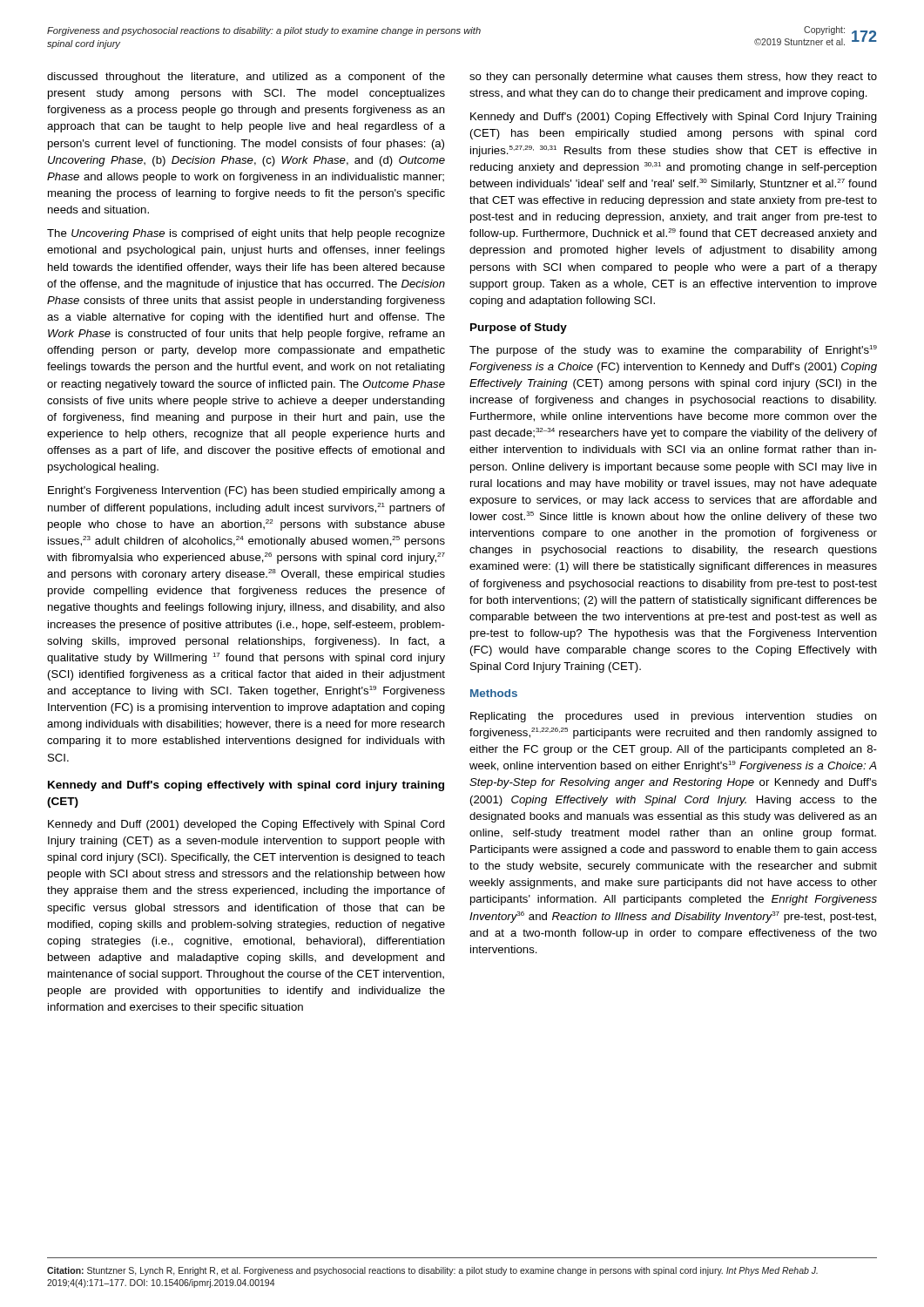Select the text block that reads "Kennedy and Duff (2001) developed the"
The image size is (924, 1307).
coord(246,916)
